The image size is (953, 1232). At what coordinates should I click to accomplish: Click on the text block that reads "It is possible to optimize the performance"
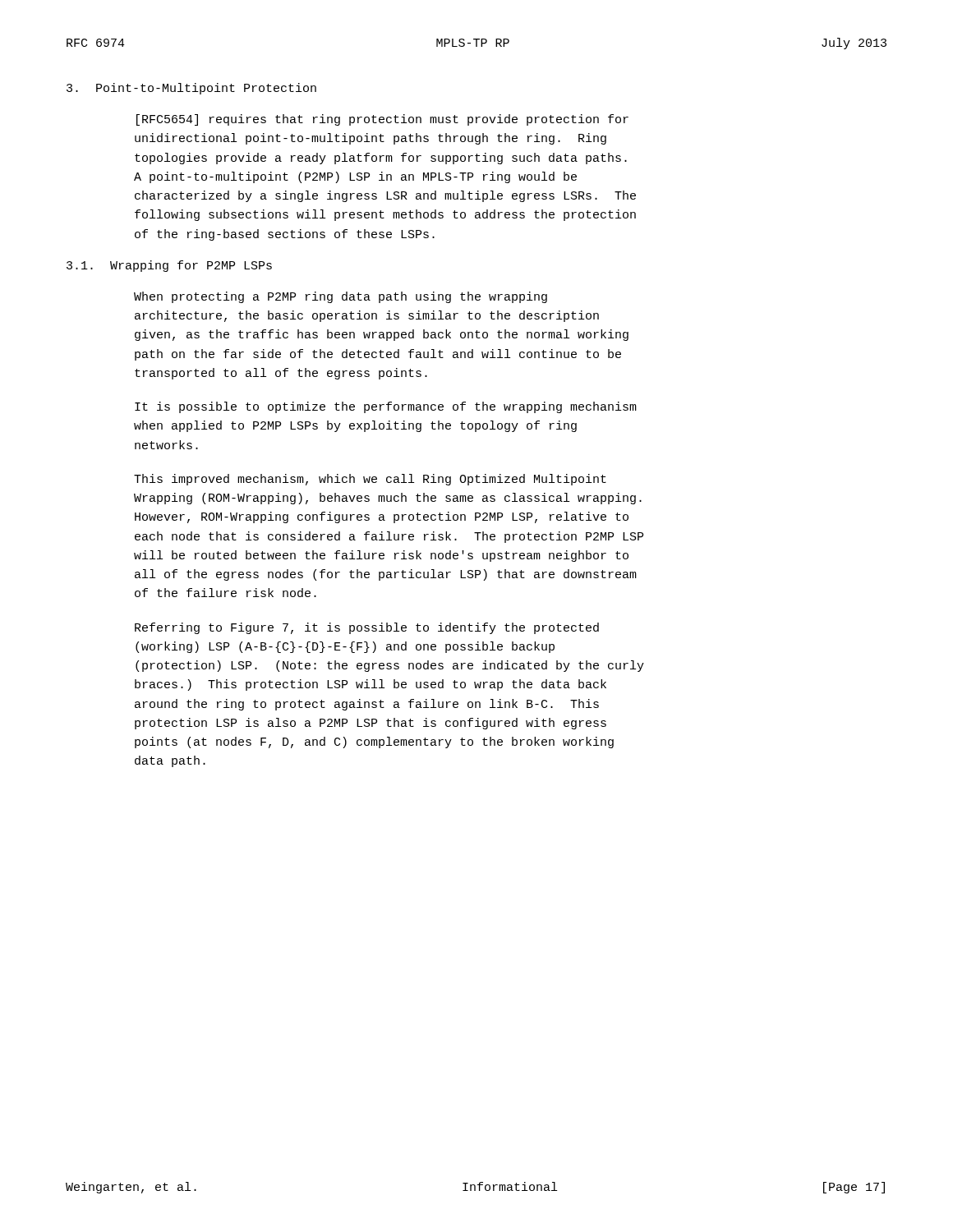click(499, 427)
